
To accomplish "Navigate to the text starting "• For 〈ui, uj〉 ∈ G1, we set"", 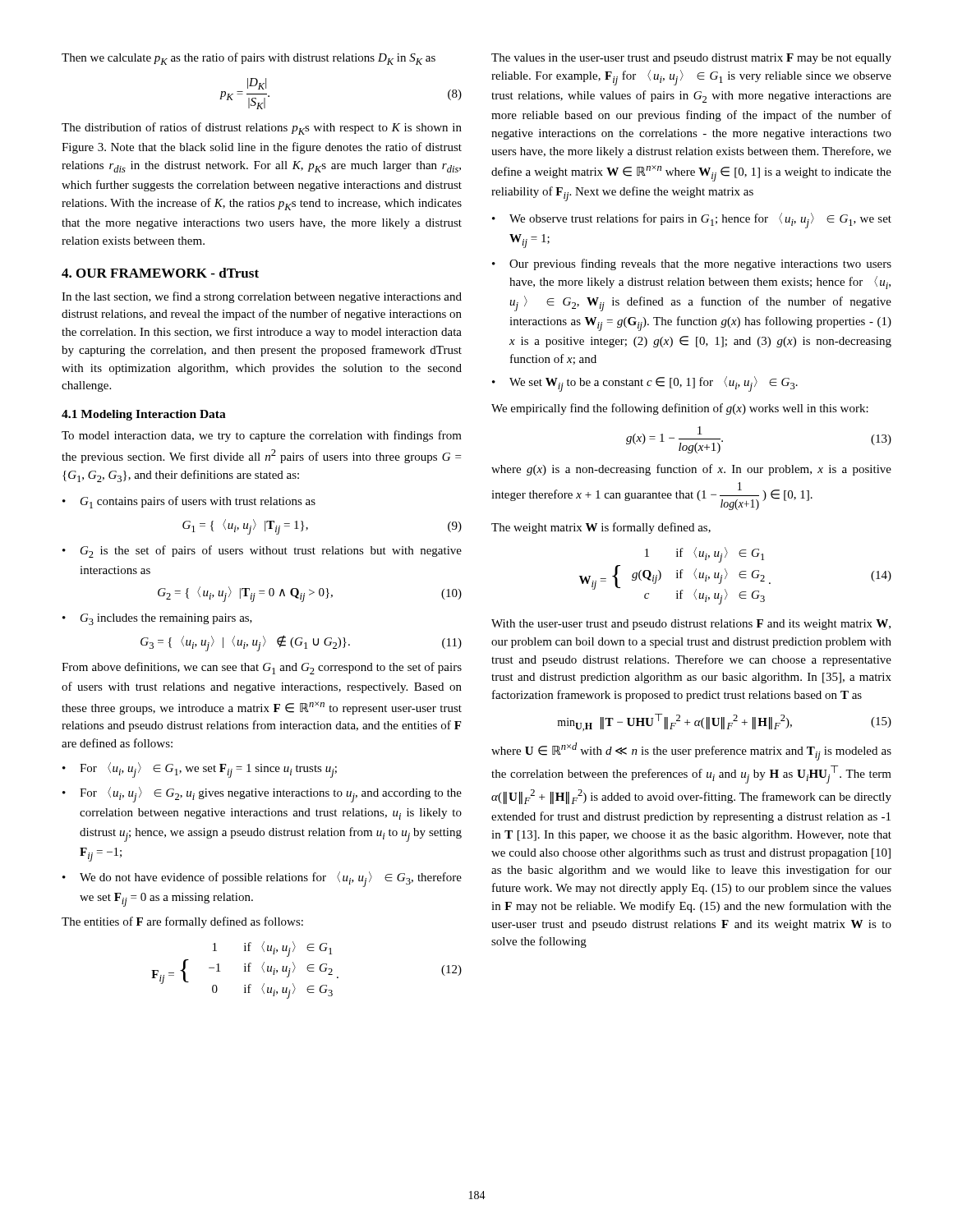I will (x=262, y=770).
